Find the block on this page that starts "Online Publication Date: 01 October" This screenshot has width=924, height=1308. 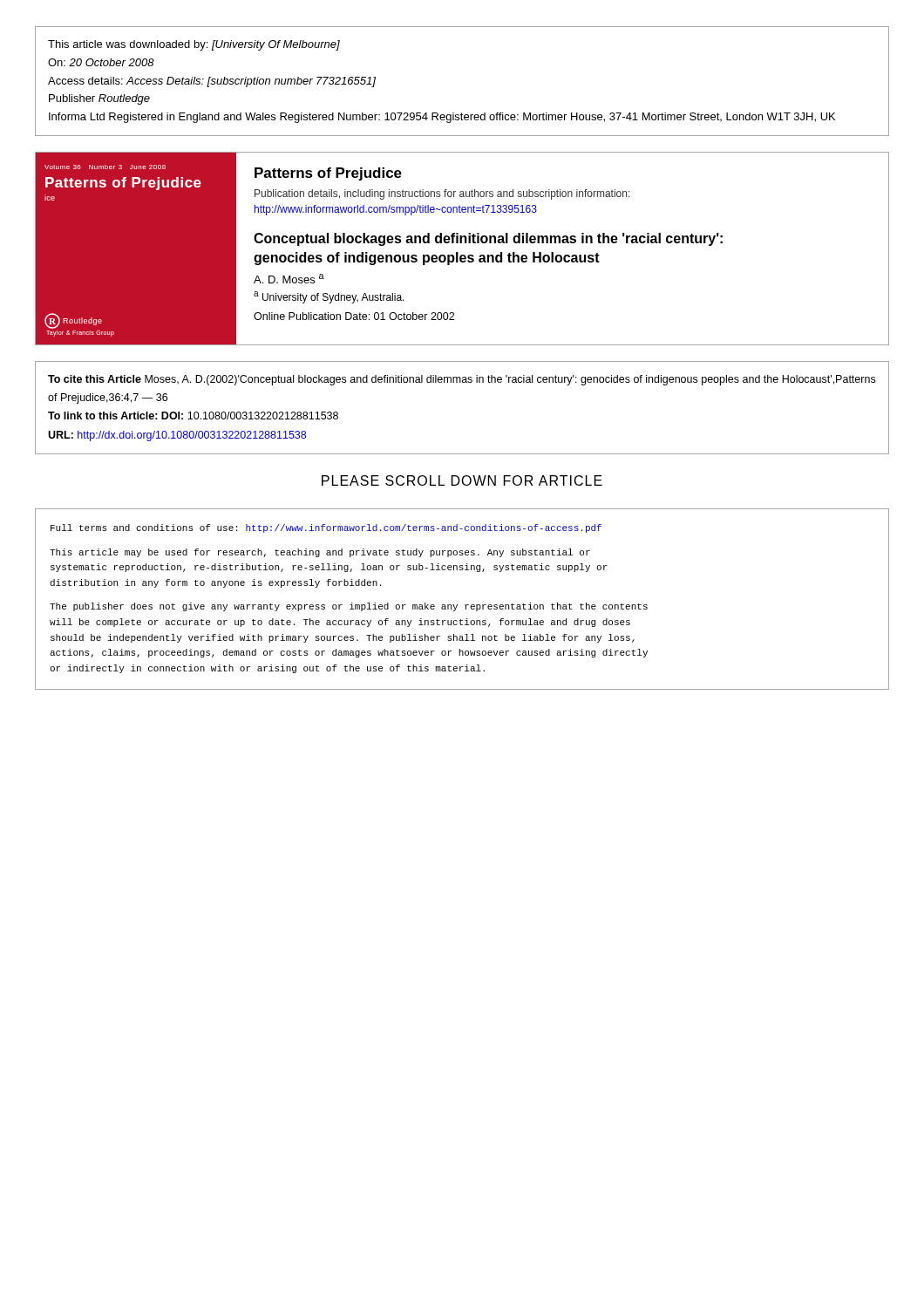(354, 316)
